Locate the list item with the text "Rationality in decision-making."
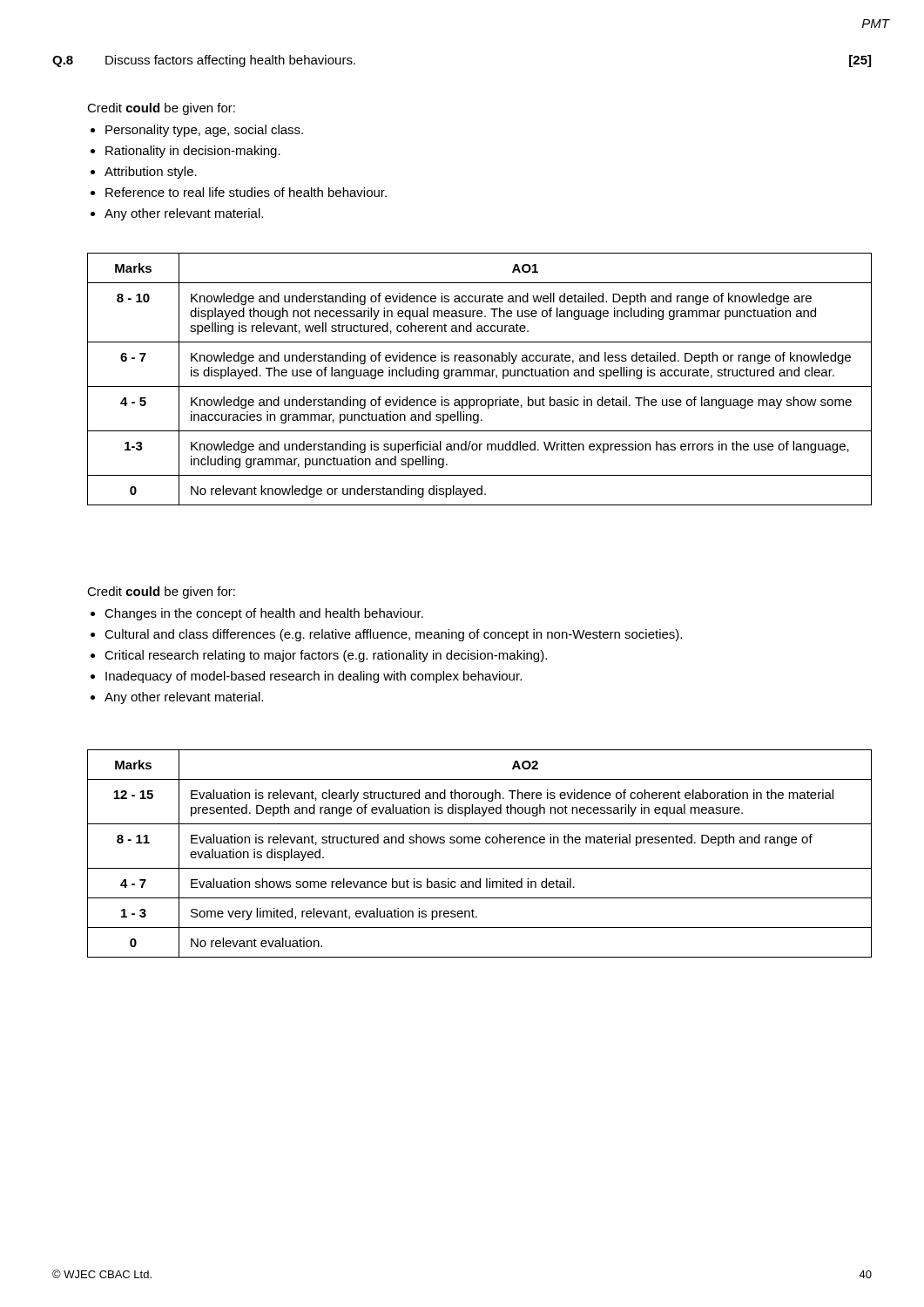 193,150
